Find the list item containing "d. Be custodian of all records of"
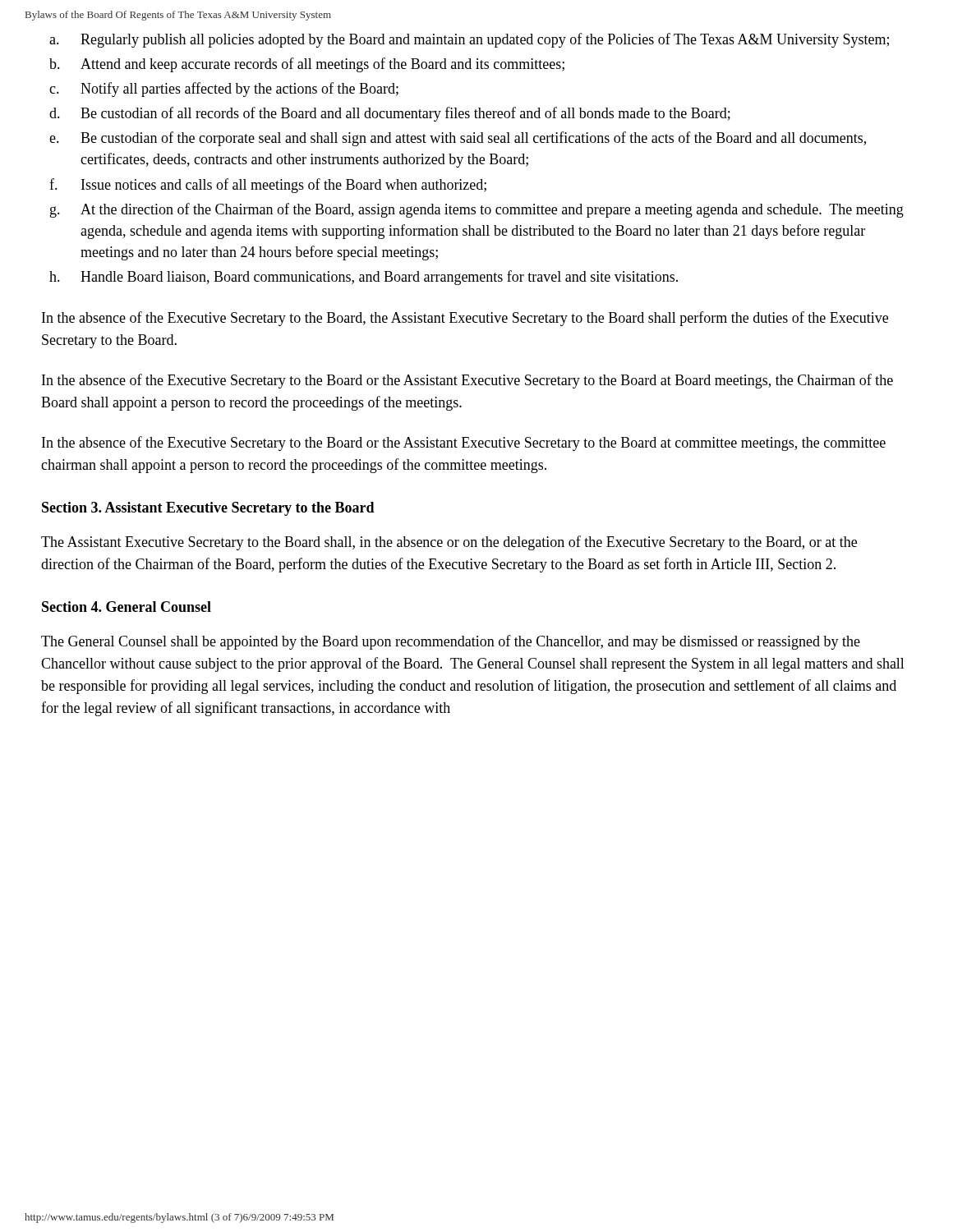953x1232 pixels. [x=386, y=114]
